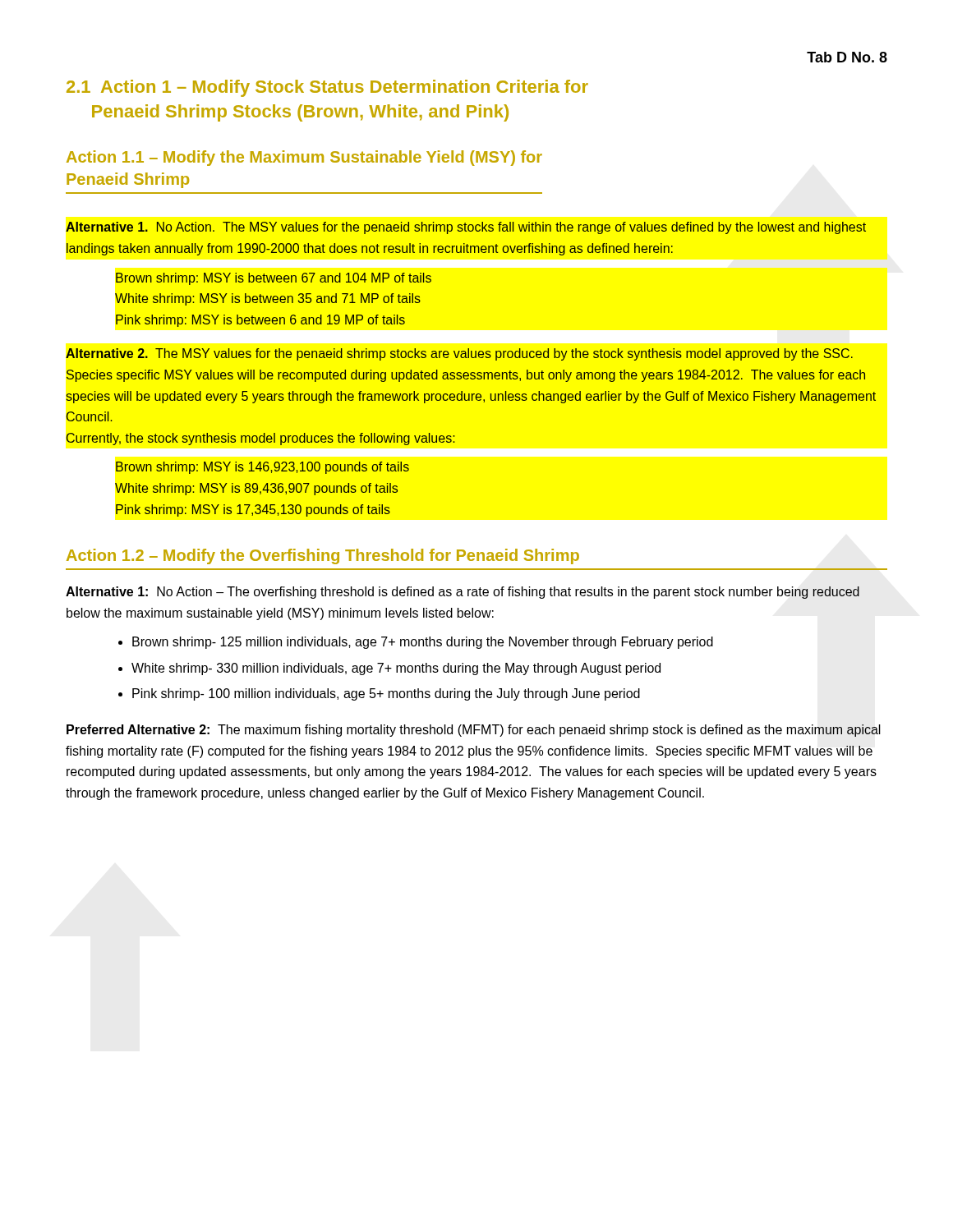Find the list item that reads "White shrimp: MSY is 89,436,907"

[x=257, y=488]
